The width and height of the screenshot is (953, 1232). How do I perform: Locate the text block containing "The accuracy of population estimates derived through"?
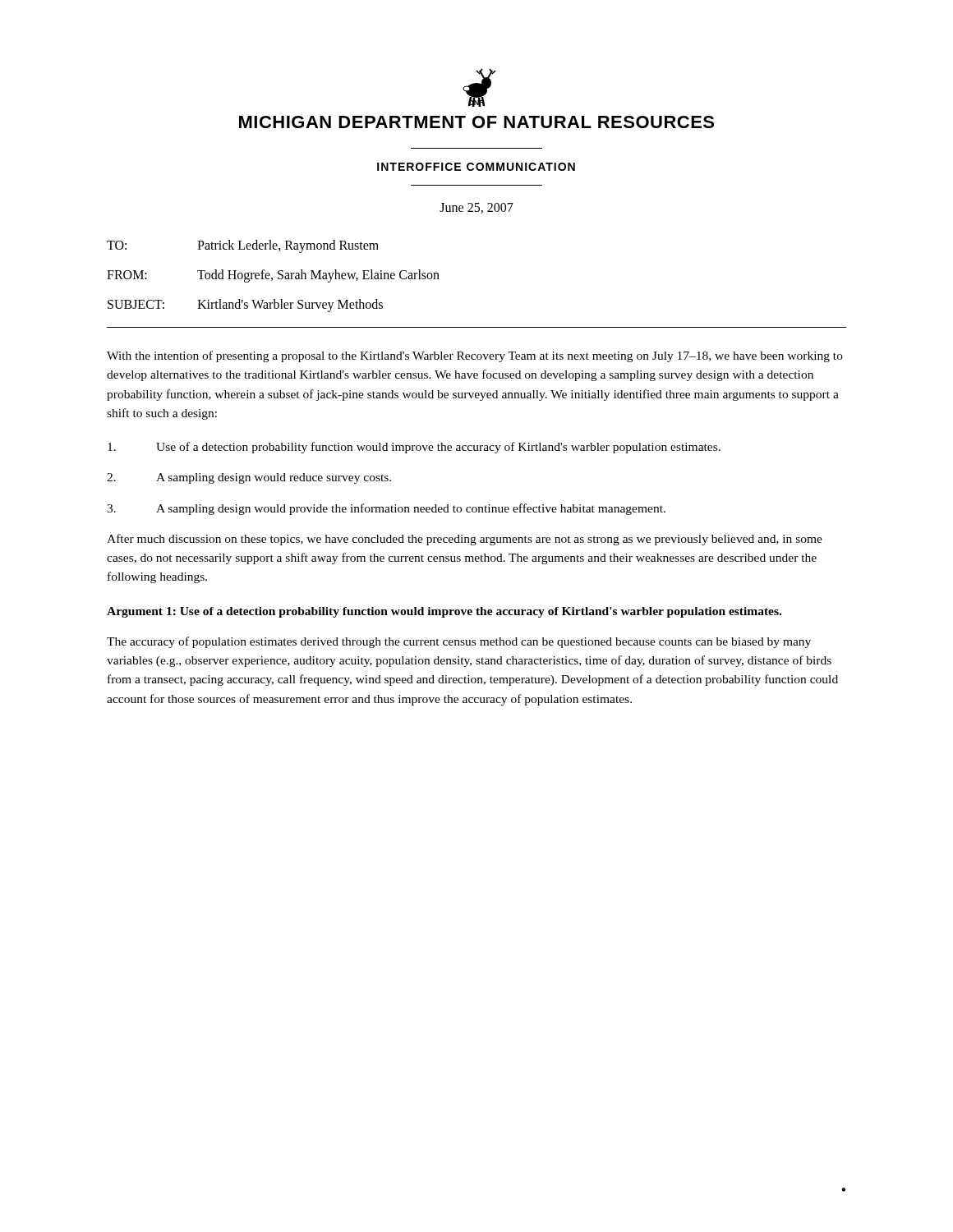(472, 669)
